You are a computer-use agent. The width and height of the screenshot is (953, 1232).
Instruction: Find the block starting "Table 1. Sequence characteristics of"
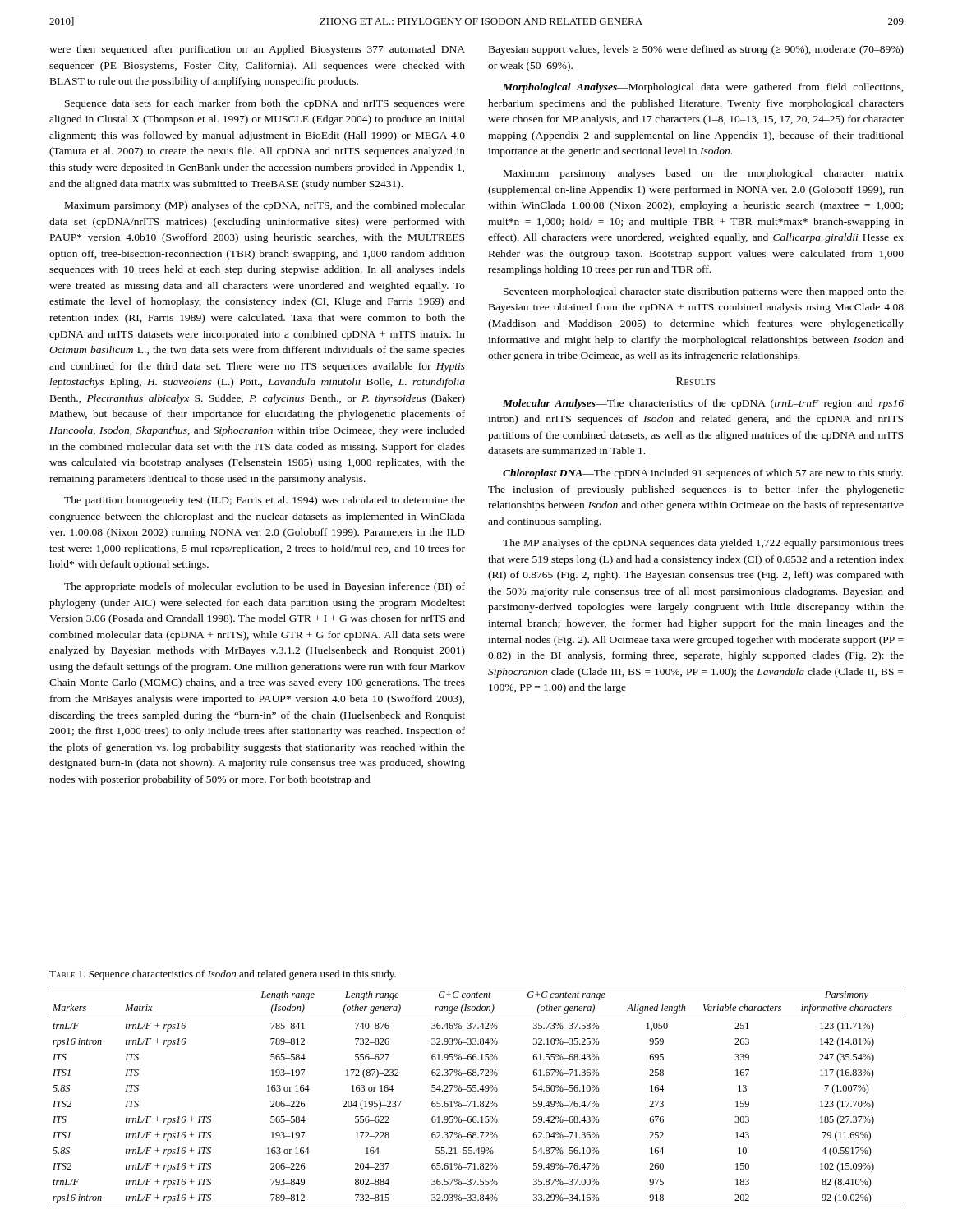pyautogui.click(x=223, y=974)
